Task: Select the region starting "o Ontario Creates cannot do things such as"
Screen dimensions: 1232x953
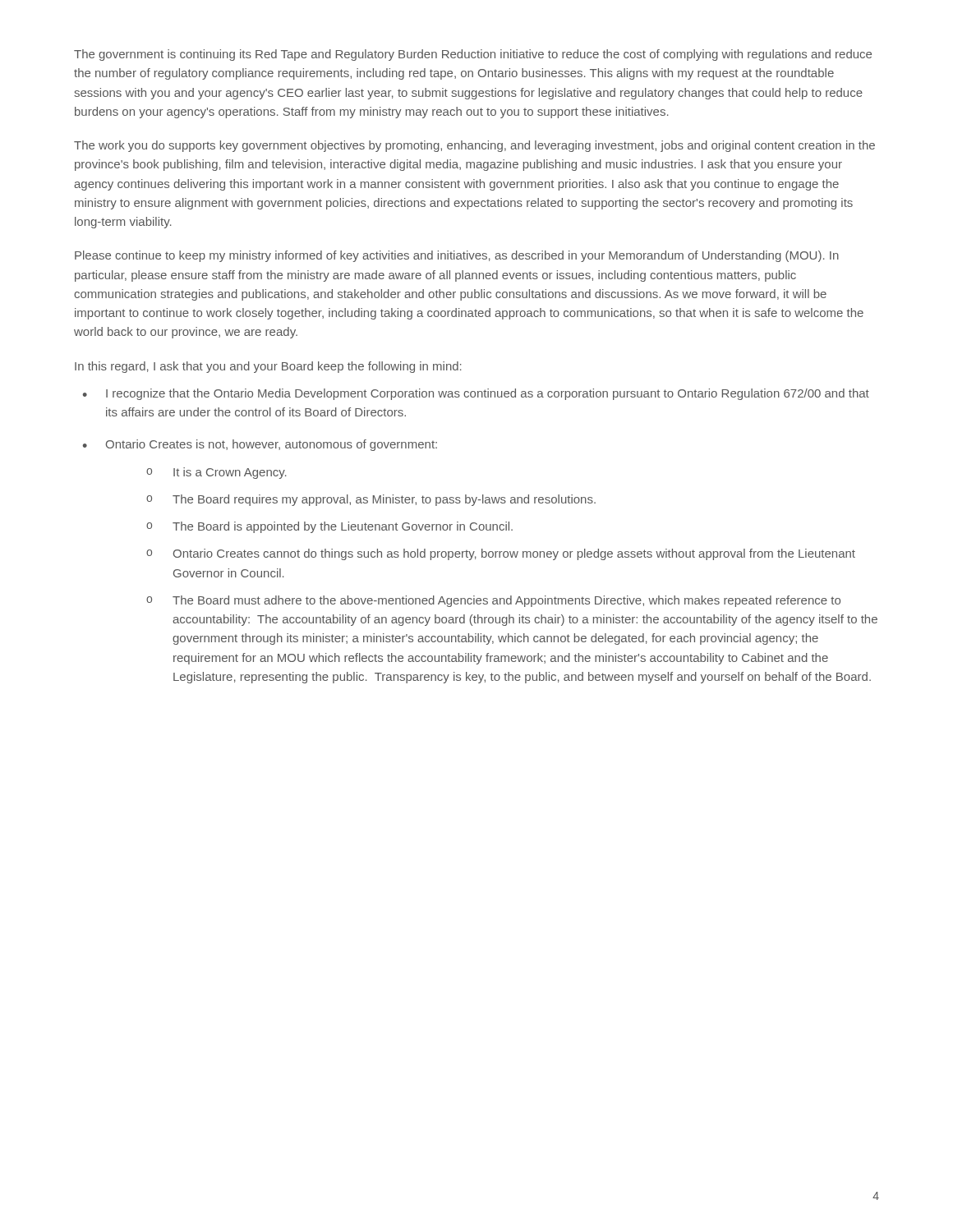Action: [x=509, y=563]
